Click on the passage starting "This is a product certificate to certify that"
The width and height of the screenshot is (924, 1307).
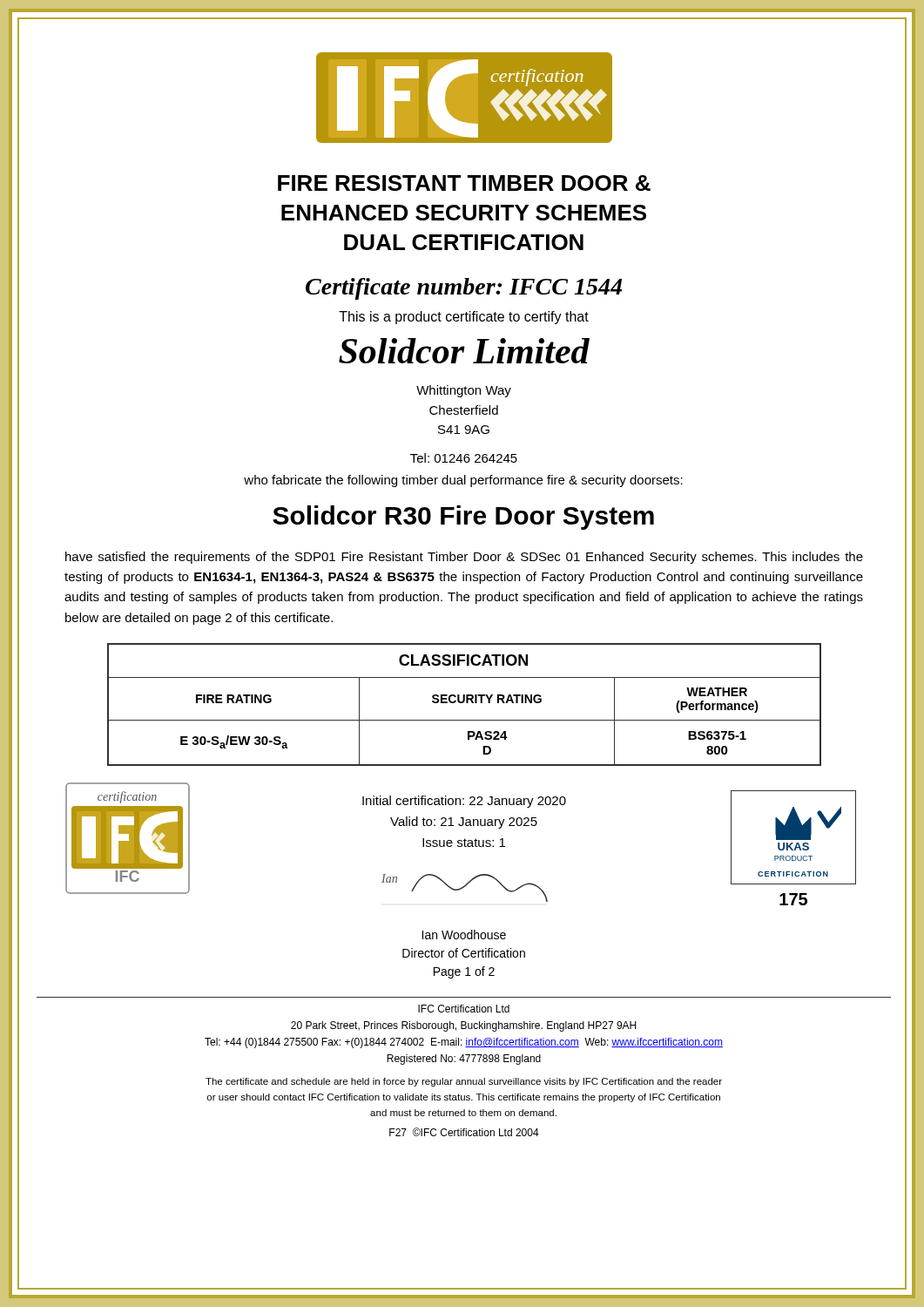click(x=464, y=317)
